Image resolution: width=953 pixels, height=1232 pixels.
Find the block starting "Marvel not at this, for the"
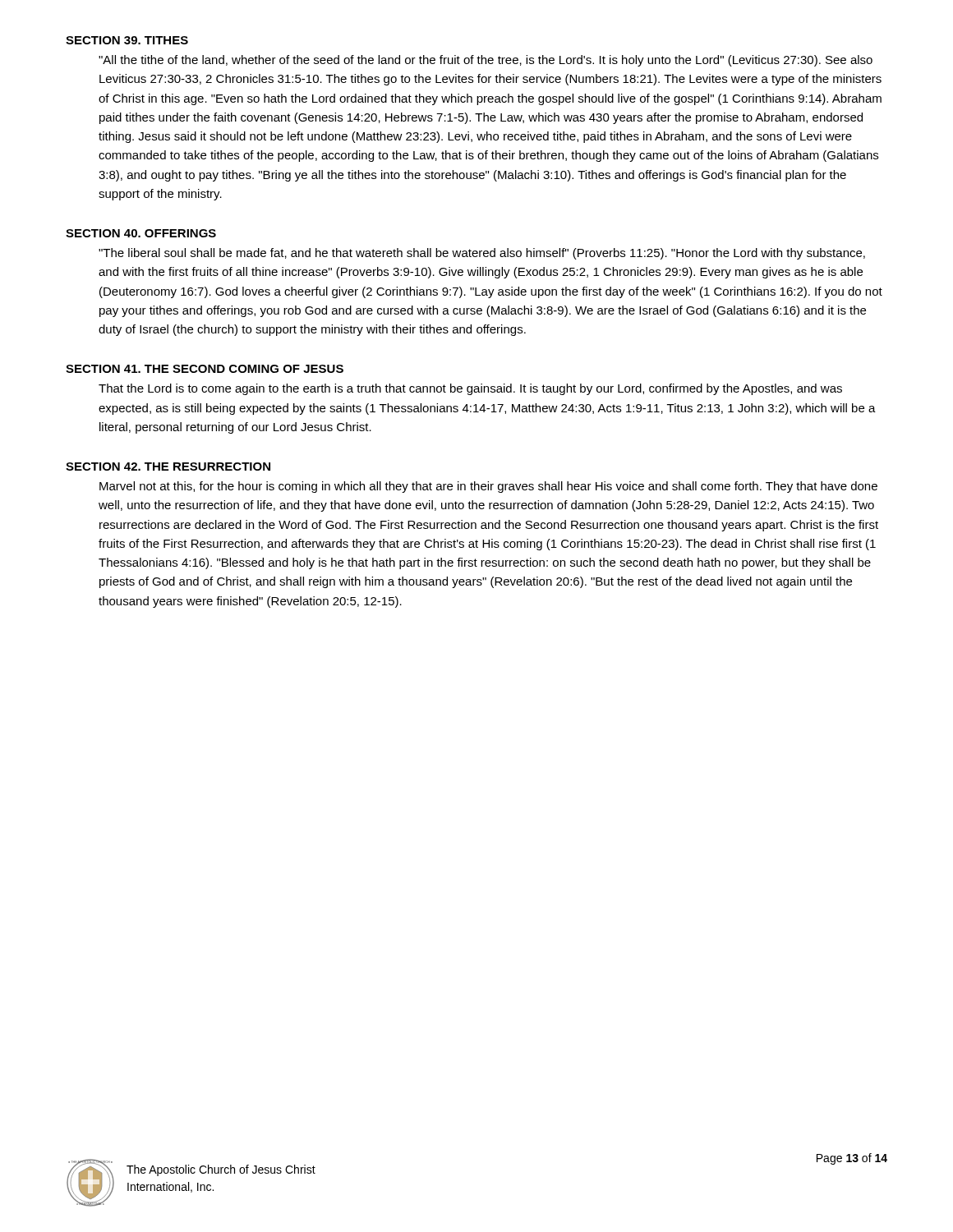point(488,543)
